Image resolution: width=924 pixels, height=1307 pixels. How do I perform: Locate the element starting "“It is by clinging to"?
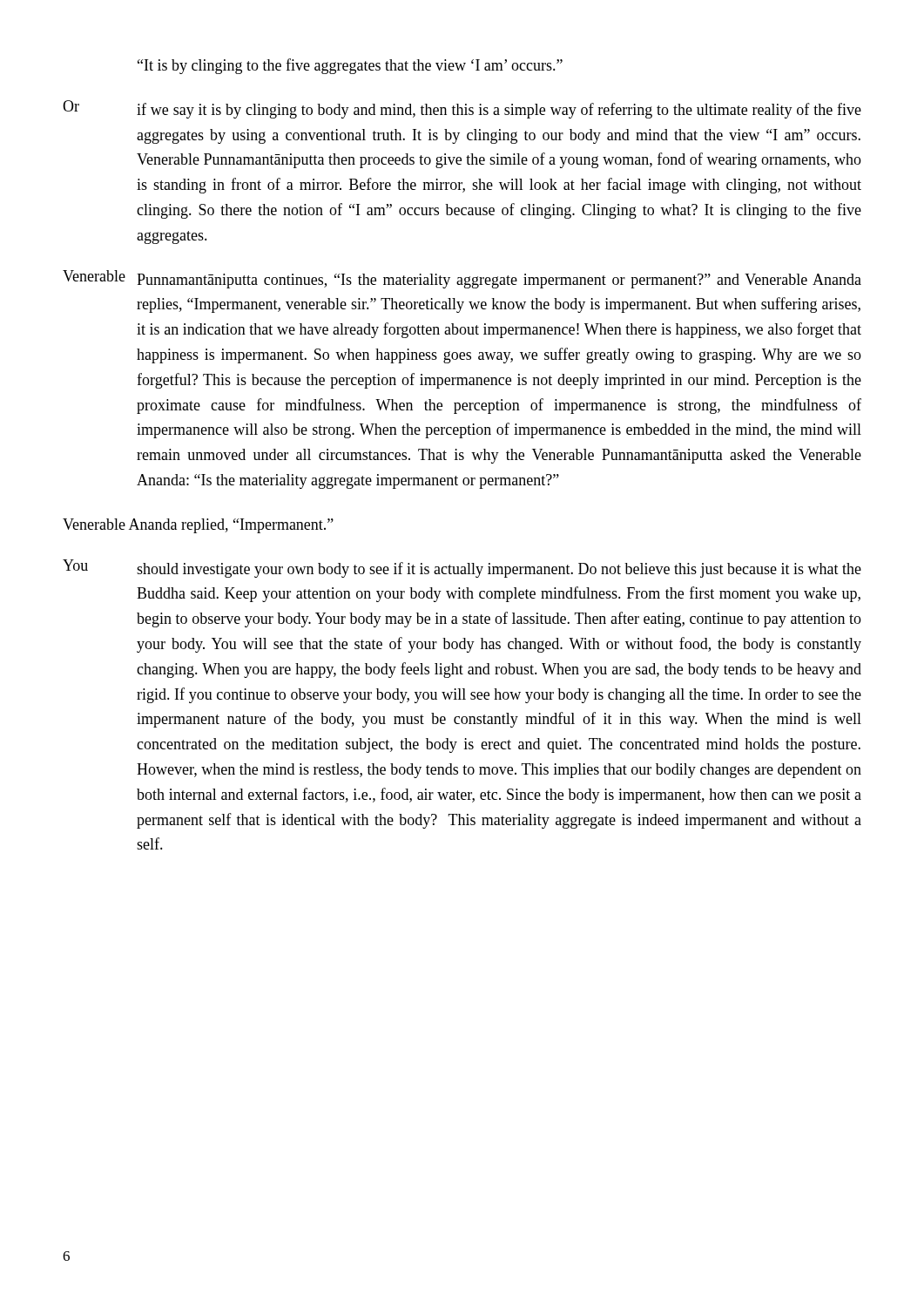point(350,65)
